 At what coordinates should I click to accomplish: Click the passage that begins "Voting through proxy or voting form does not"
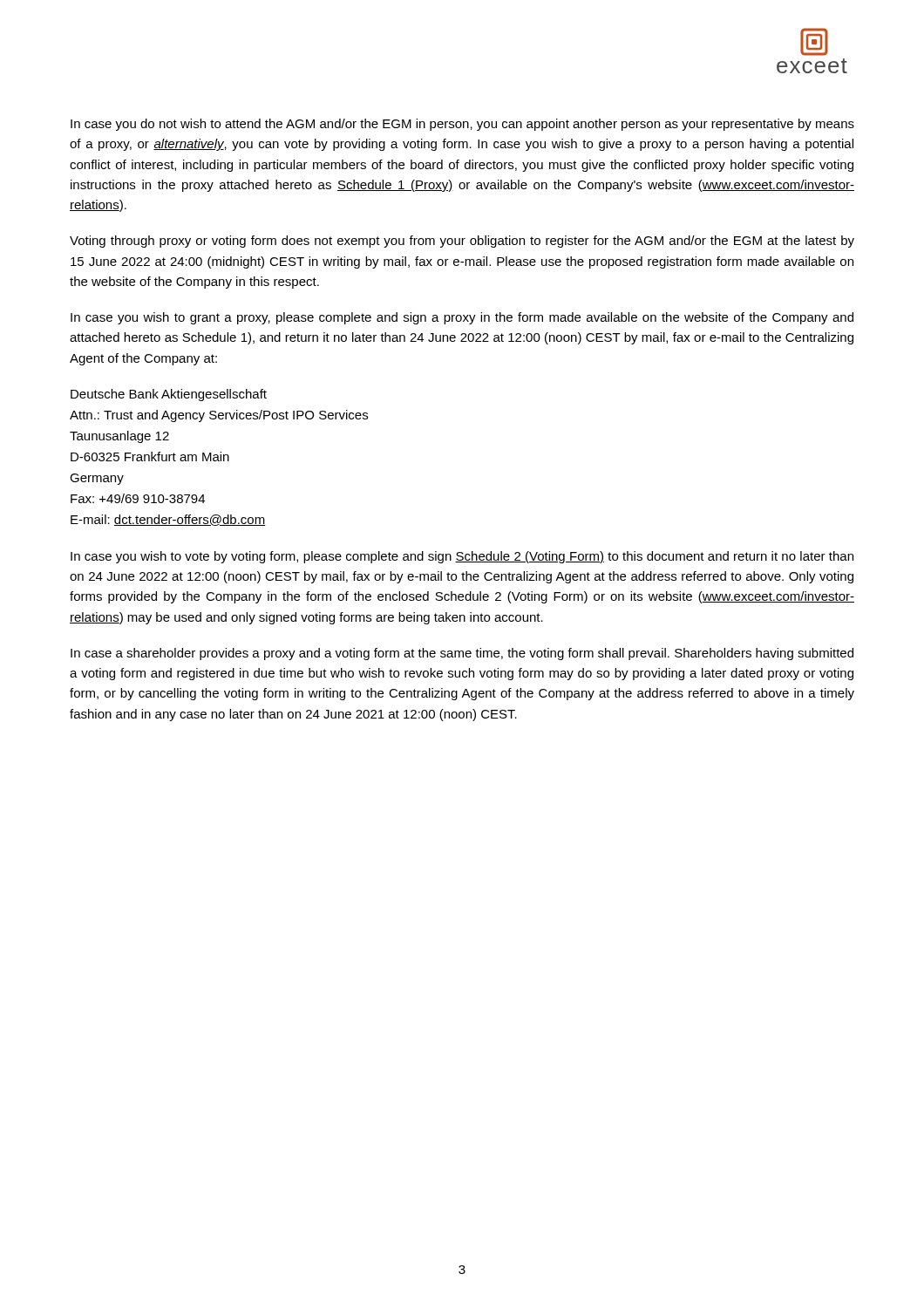tap(462, 261)
